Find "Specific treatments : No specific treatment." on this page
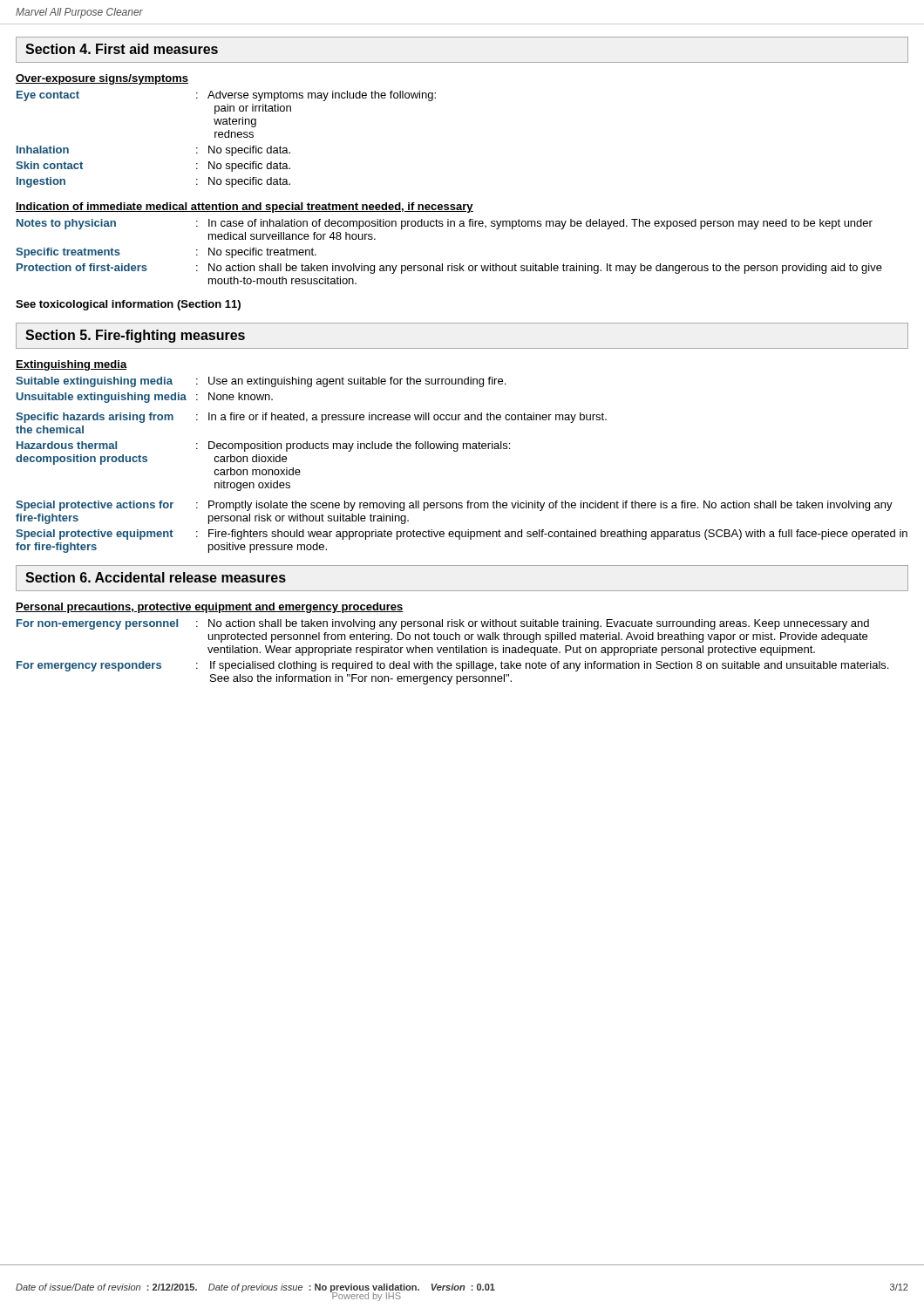The width and height of the screenshot is (924, 1308). coord(462,252)
